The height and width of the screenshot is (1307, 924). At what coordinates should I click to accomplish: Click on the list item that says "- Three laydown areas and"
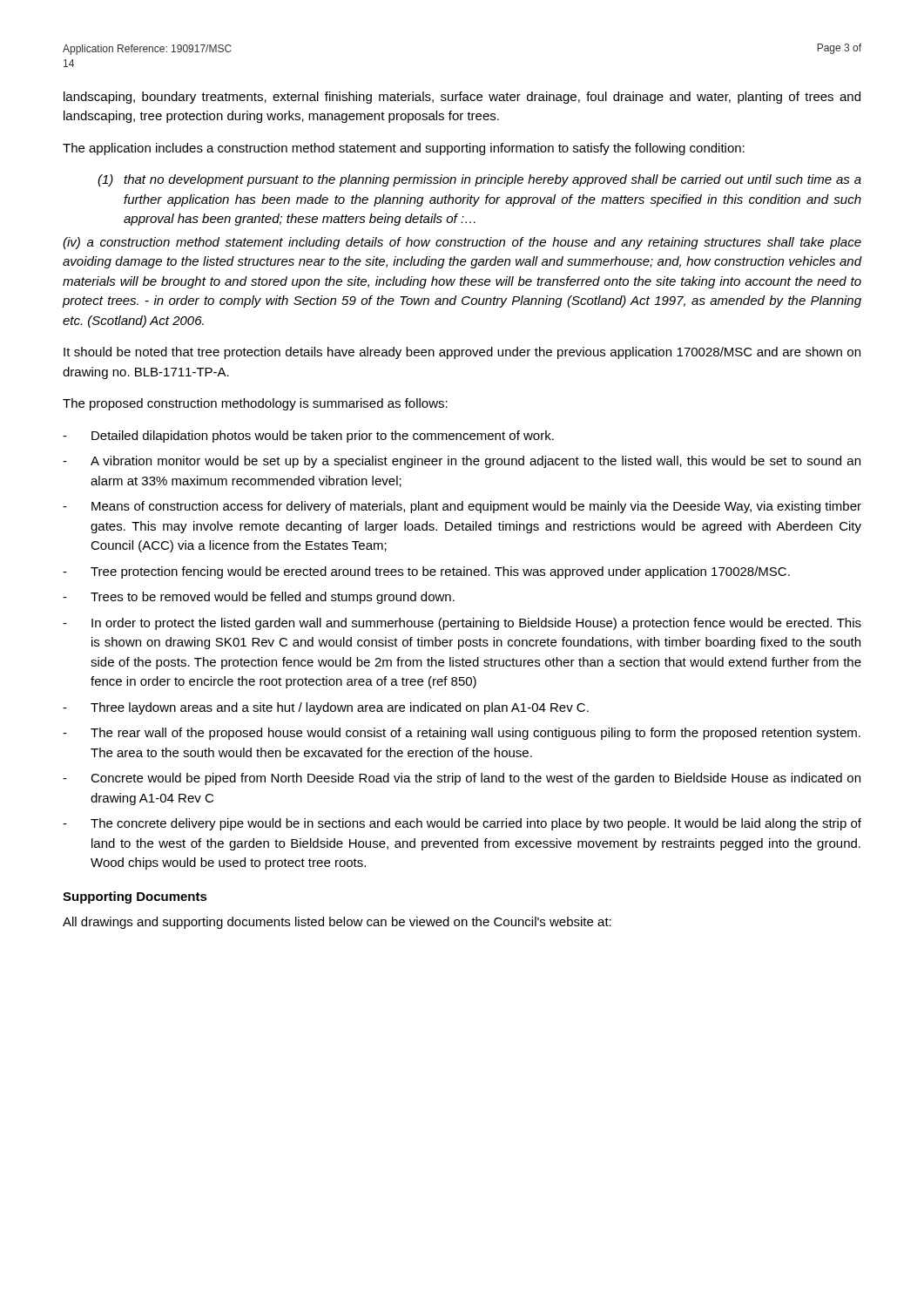coord(462,707)
